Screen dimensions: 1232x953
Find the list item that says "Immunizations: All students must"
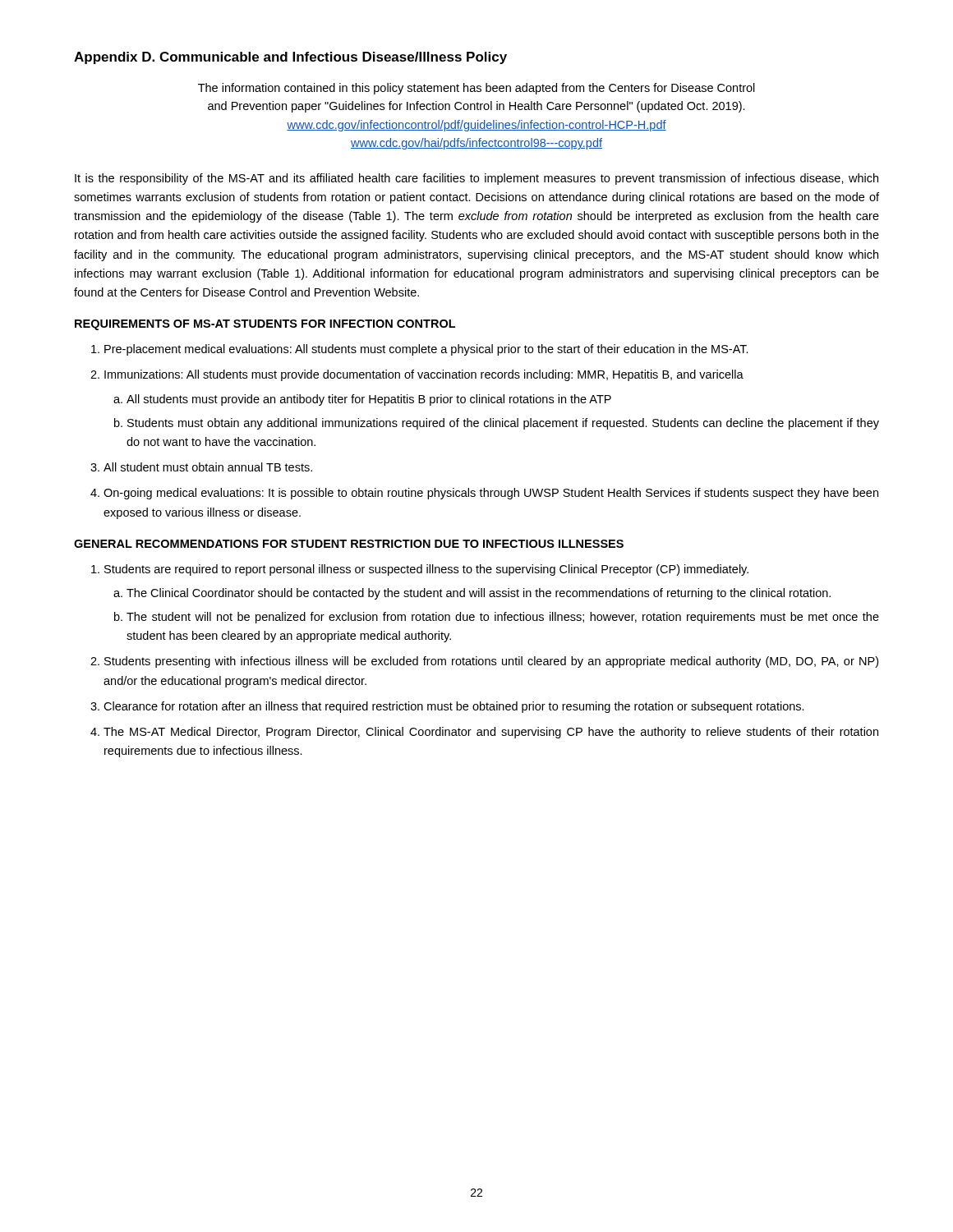click(491, 410)
